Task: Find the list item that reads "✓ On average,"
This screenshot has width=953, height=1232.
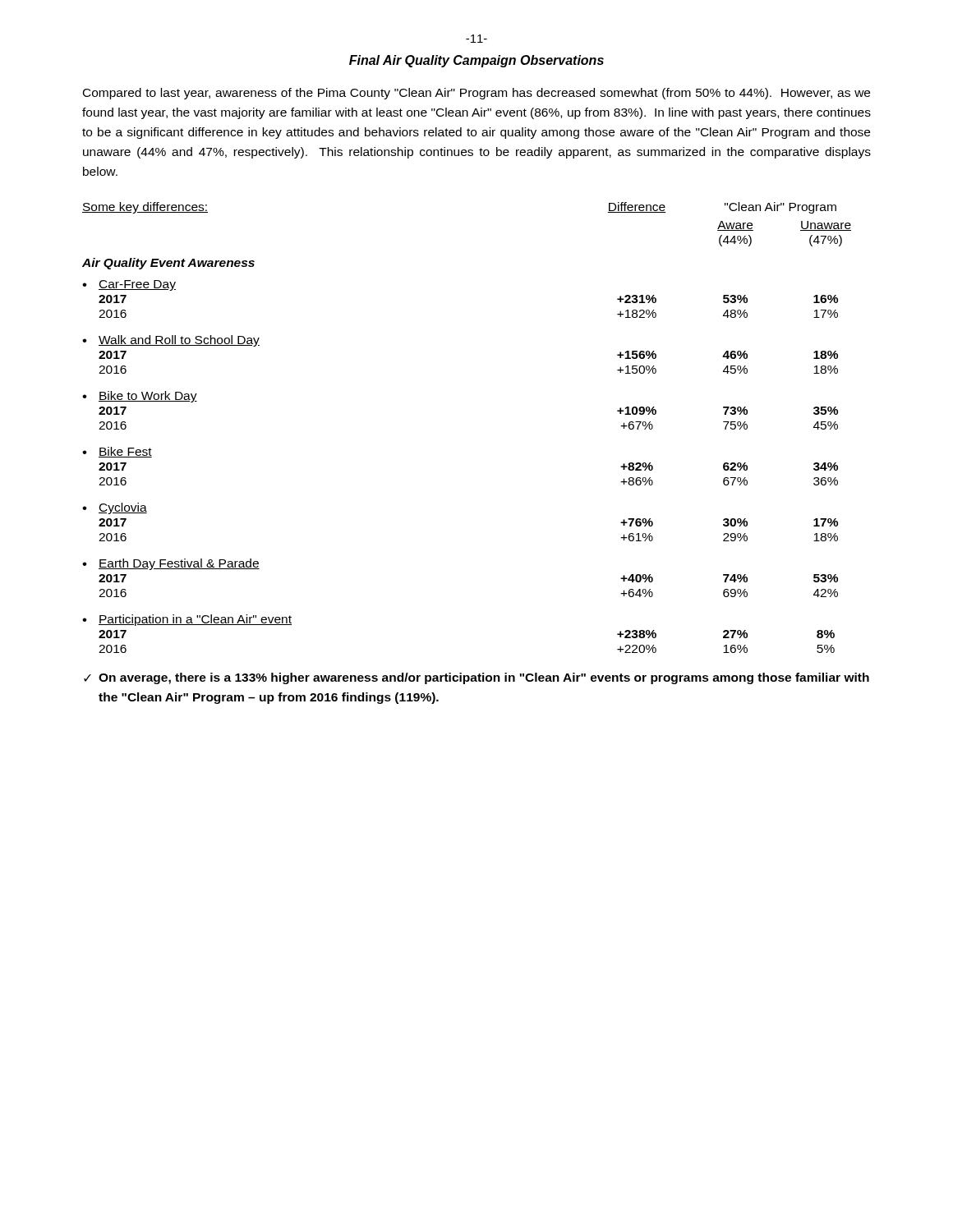Action: (476, 688)
